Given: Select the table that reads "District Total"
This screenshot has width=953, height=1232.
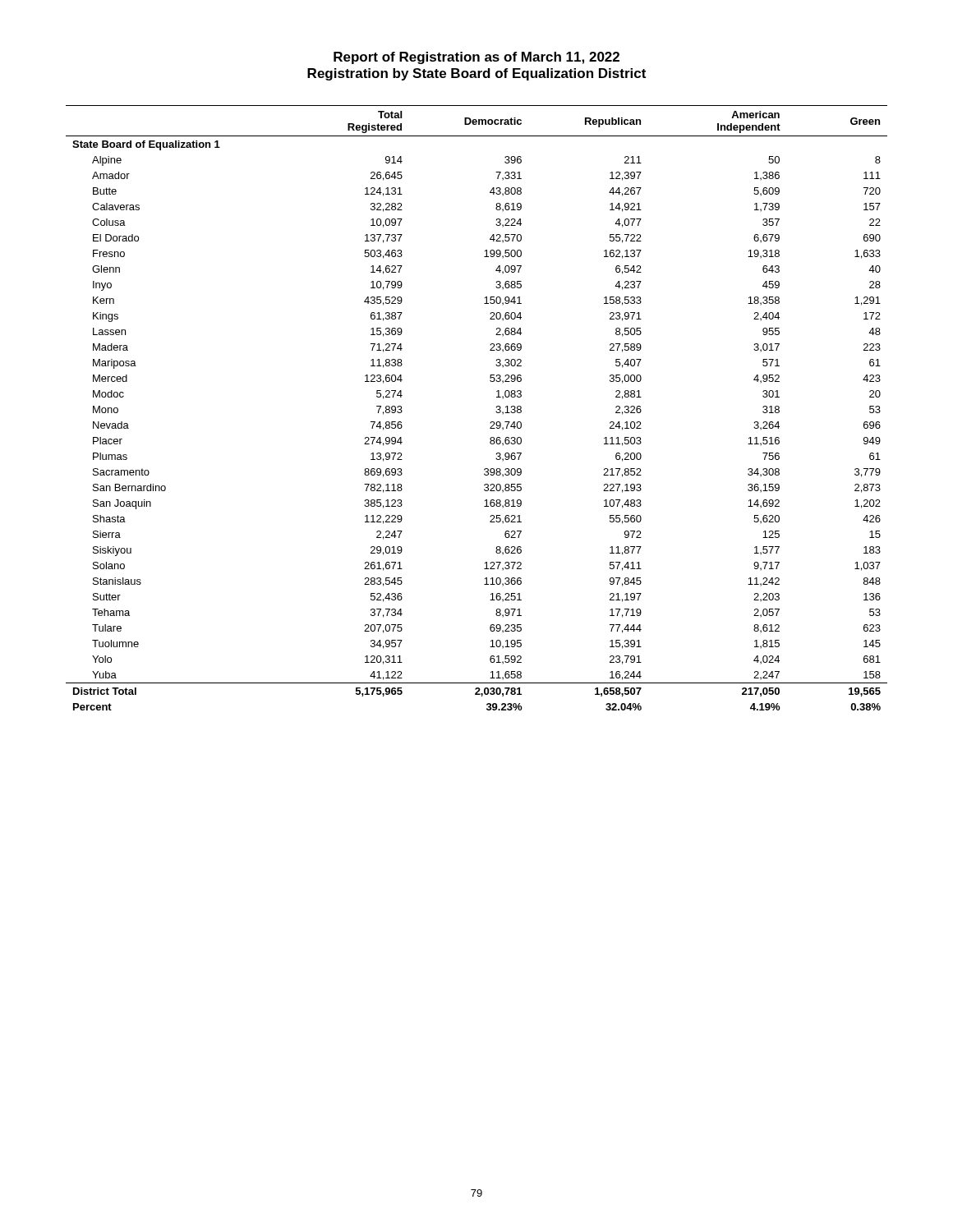Looking at the screenshot, I should [476, 410].
